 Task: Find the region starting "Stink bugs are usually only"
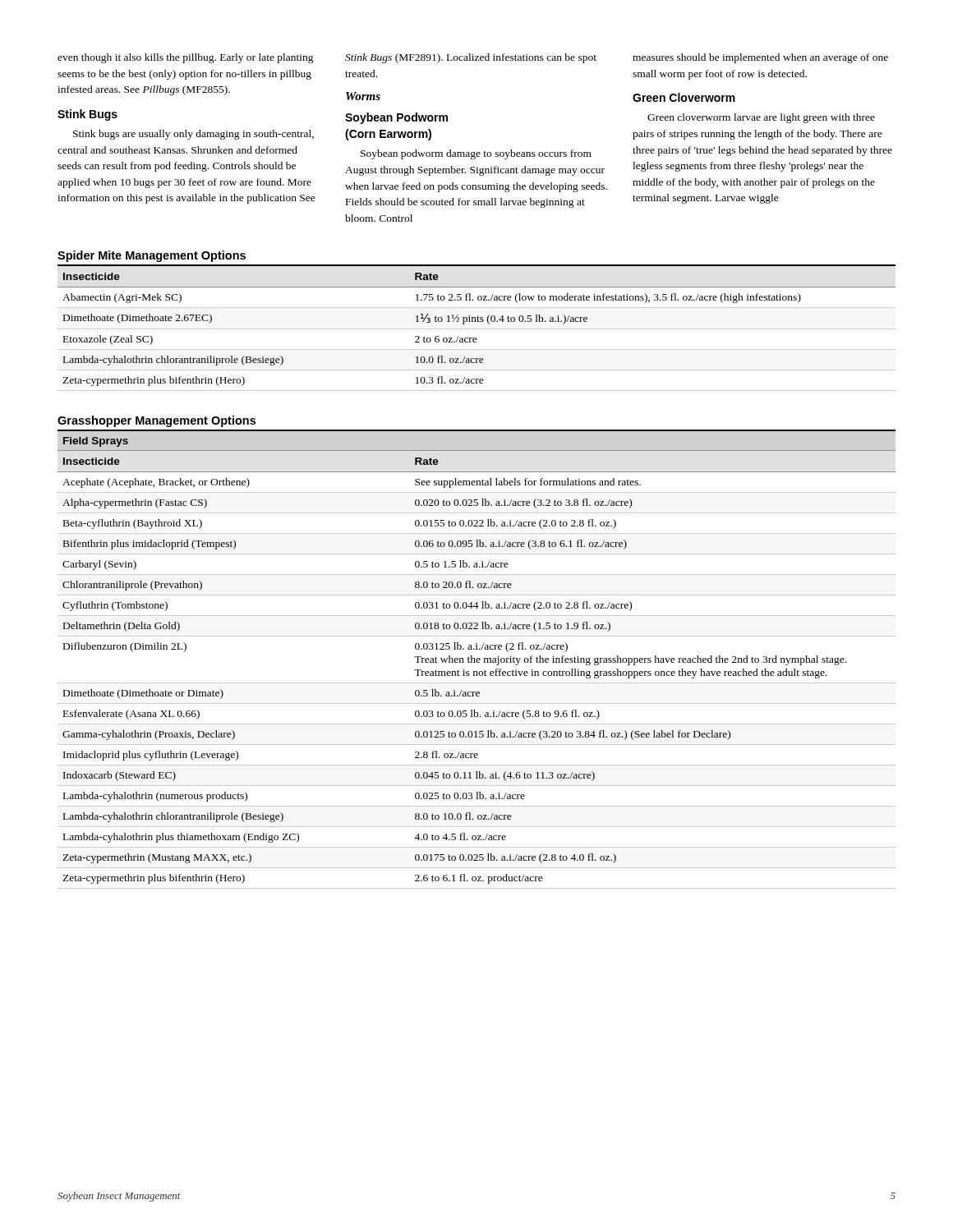click(x=189, y=166)
